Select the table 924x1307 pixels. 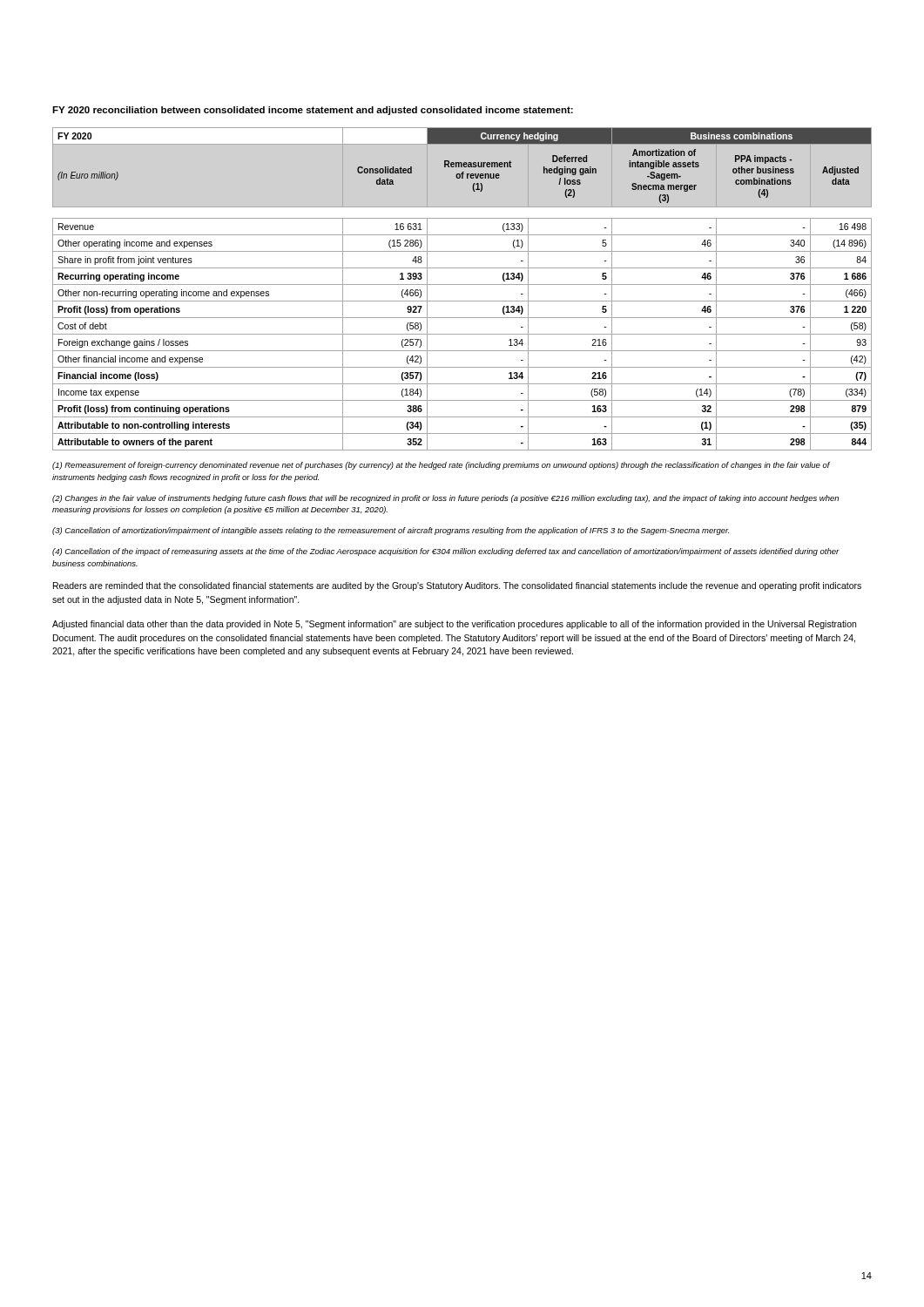pyautogui.click(x=462, y=289)
